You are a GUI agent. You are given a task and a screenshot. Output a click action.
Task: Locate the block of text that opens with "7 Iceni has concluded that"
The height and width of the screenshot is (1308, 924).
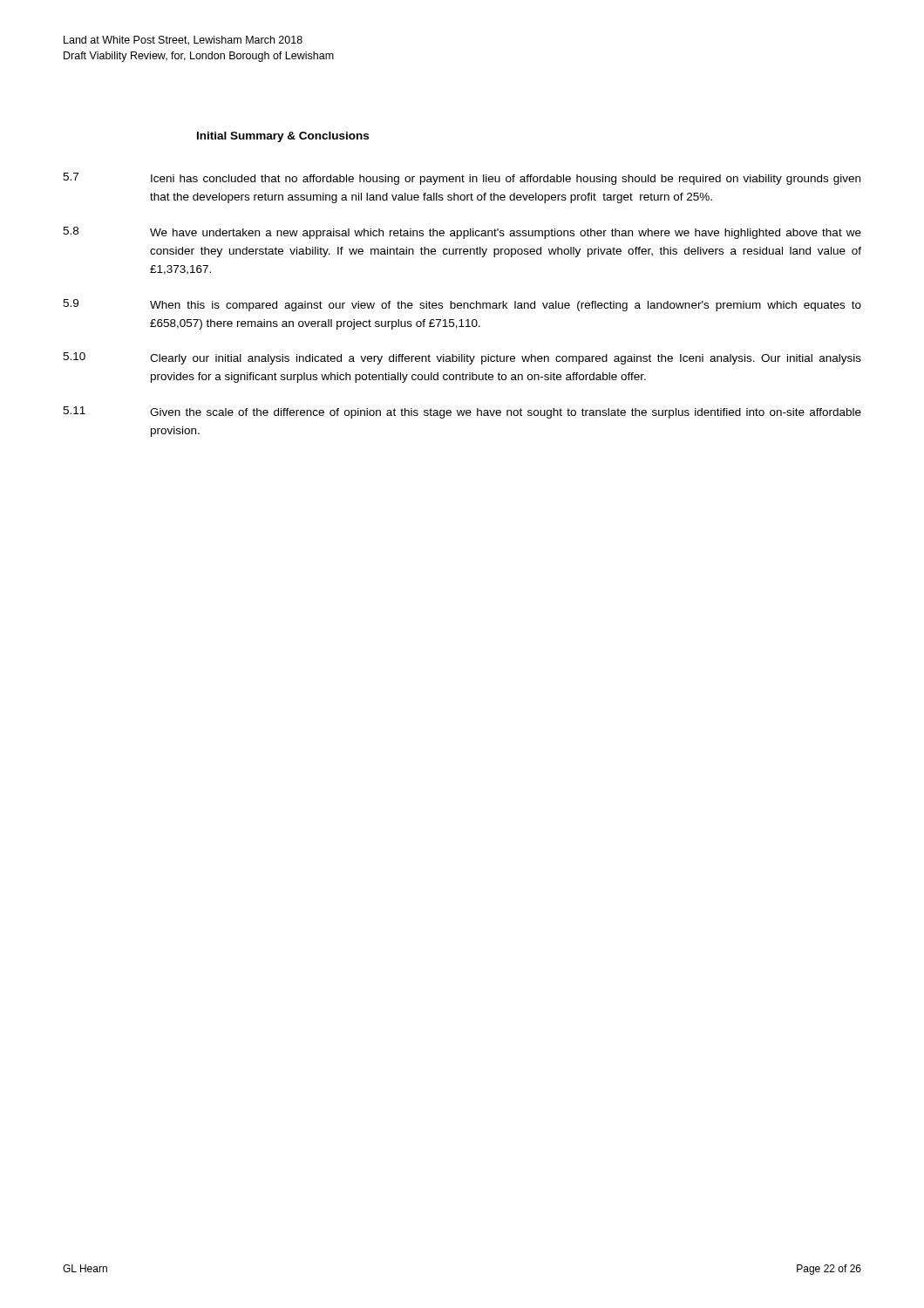[462, 188]
